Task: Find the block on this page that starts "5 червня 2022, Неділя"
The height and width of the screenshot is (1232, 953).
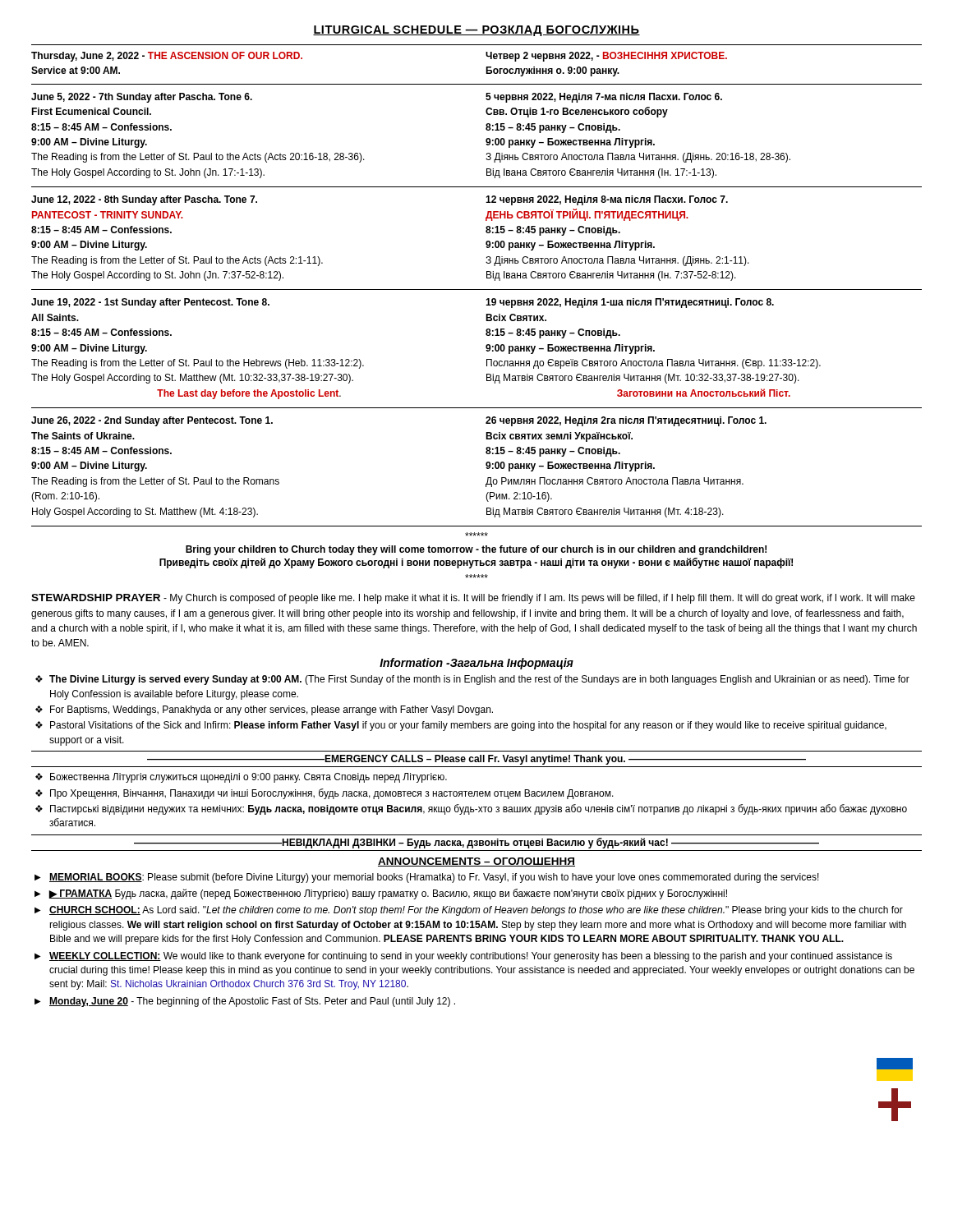Action: pos(604,98)
